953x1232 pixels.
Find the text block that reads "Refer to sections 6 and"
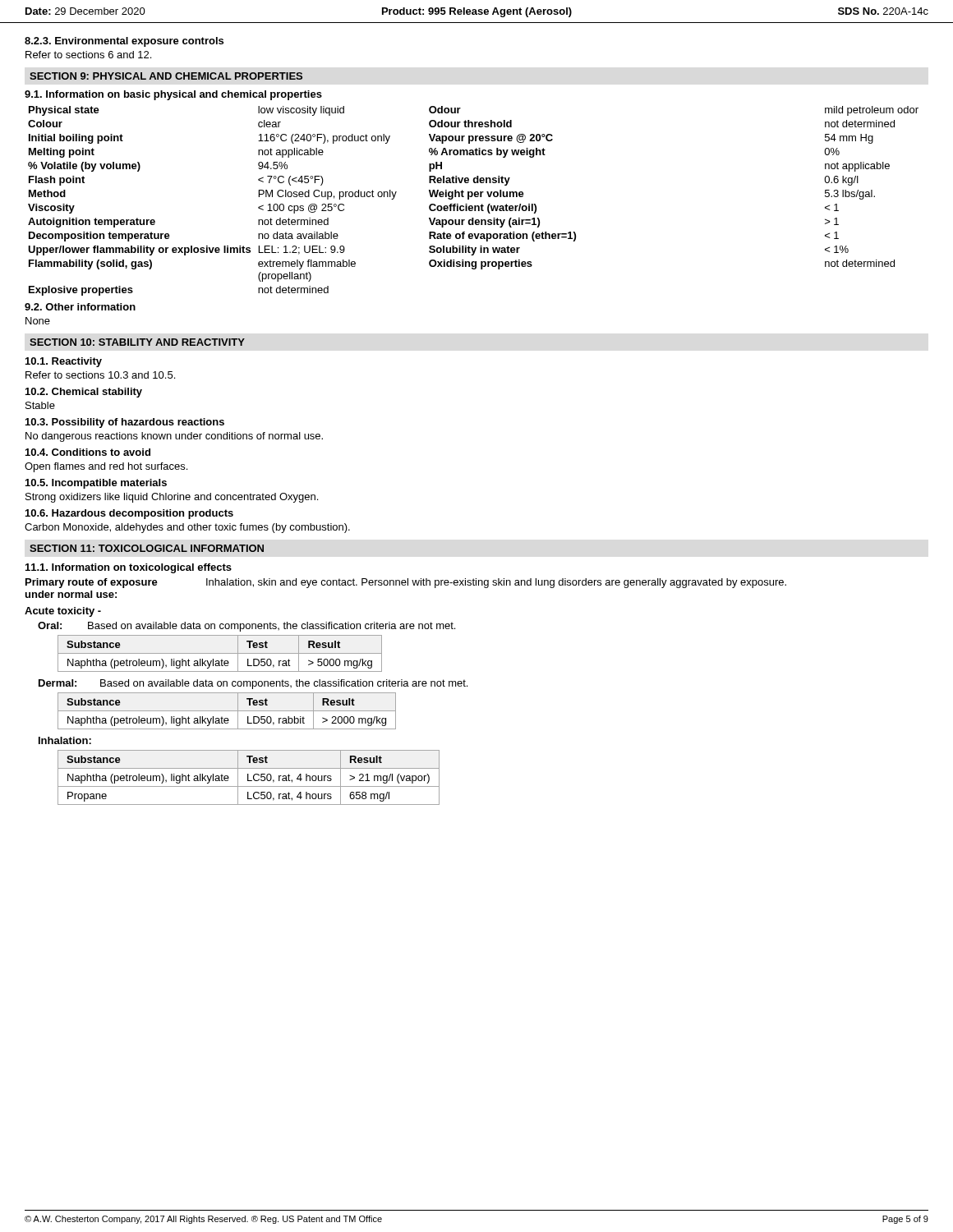[x=88, y=55]
